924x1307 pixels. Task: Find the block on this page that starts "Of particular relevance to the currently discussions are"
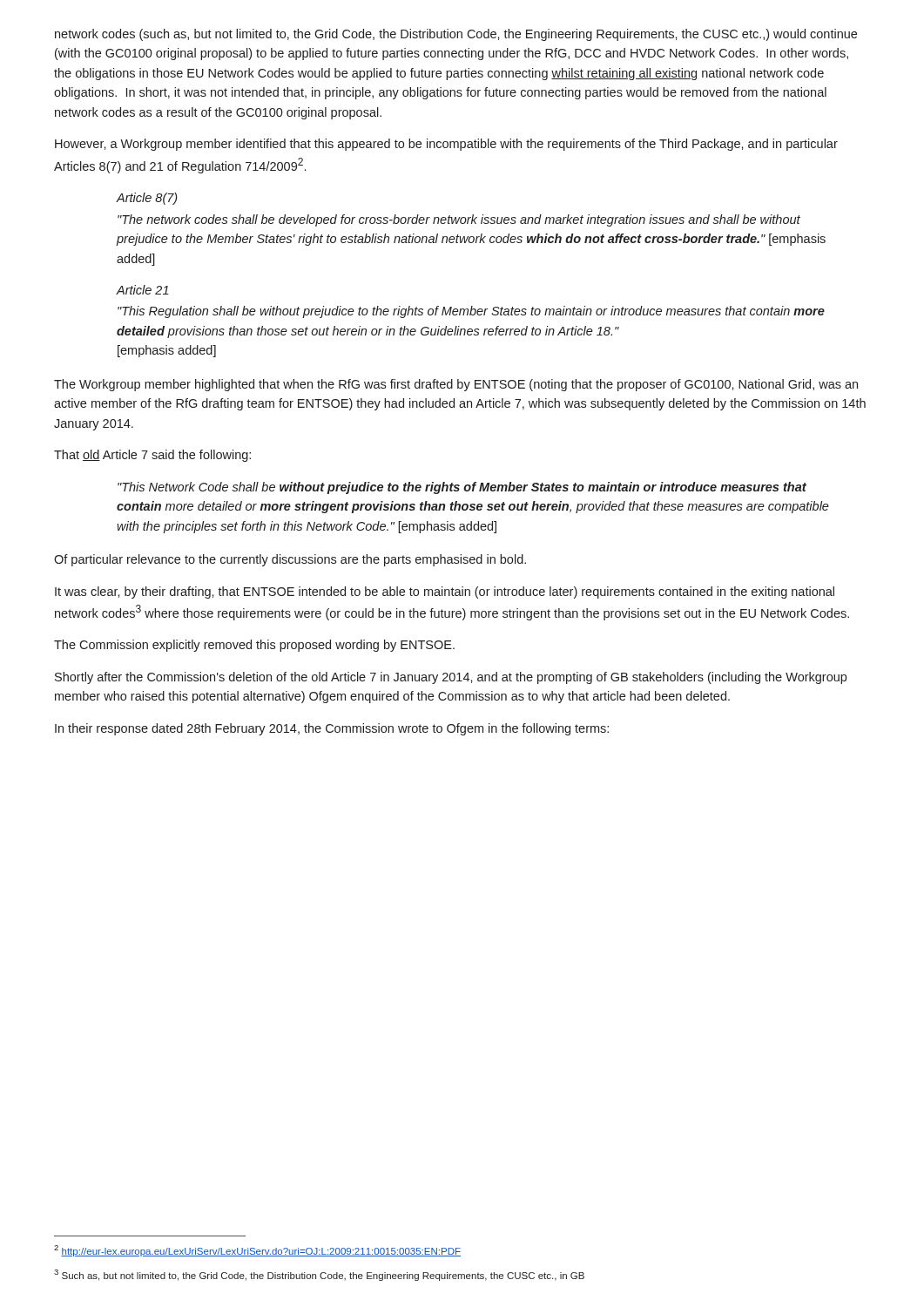291,560
